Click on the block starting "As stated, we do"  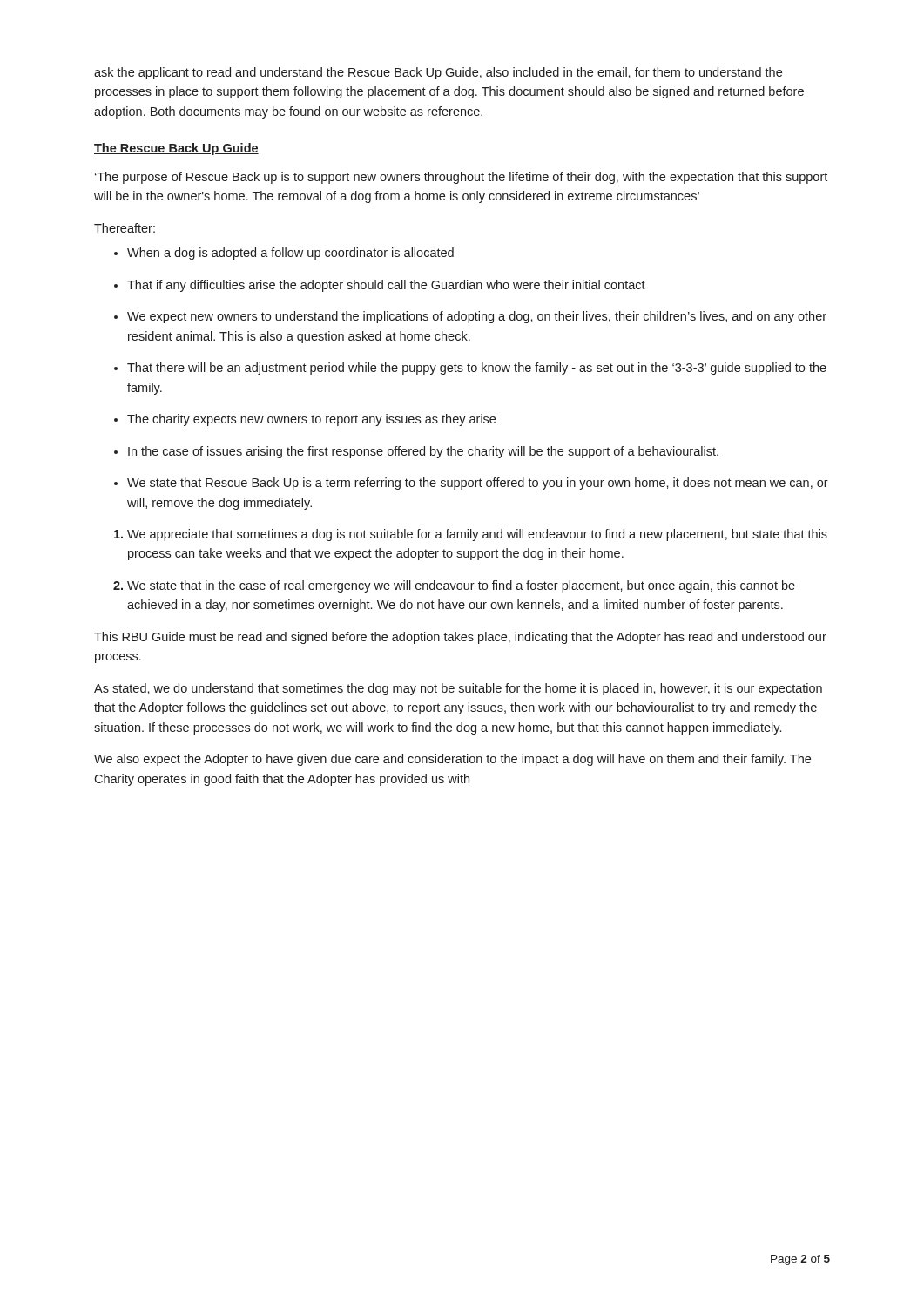point(458,708)
